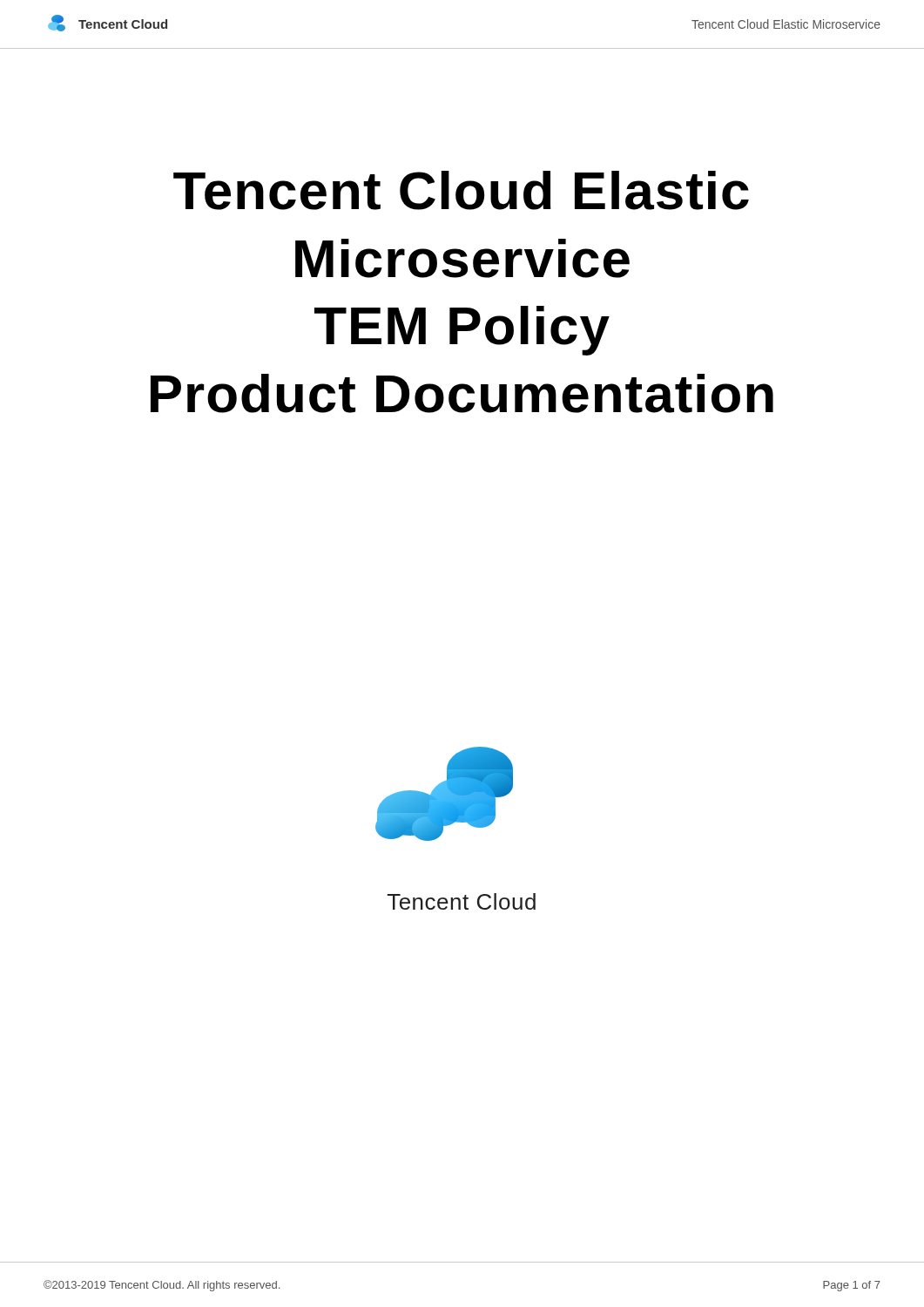The width and height of the screenshot is (924, 1307).
Task: Locate the logo
Action: pos(462,828)
